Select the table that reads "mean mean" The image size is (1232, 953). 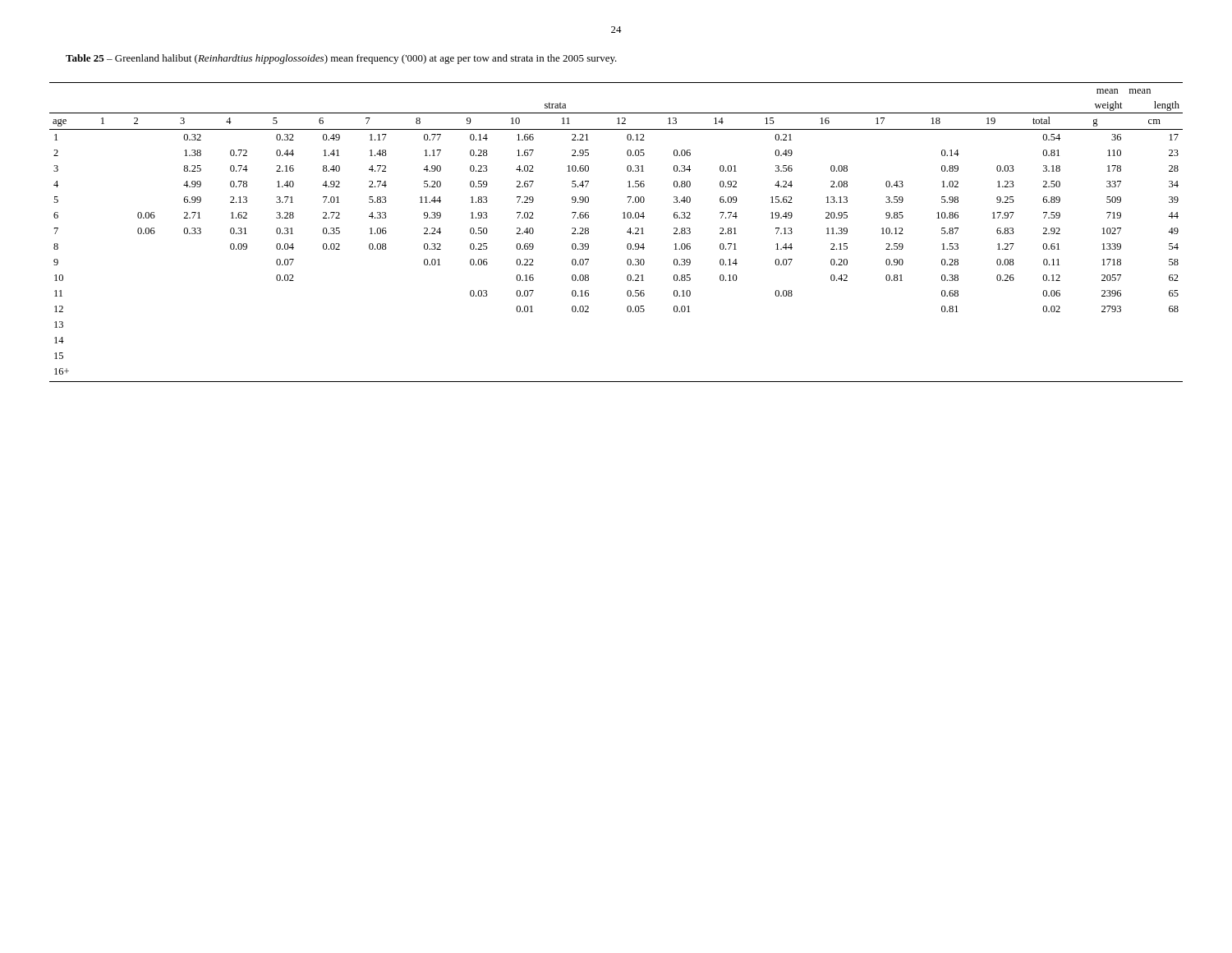pyautogui.click(x=616, y=232)
